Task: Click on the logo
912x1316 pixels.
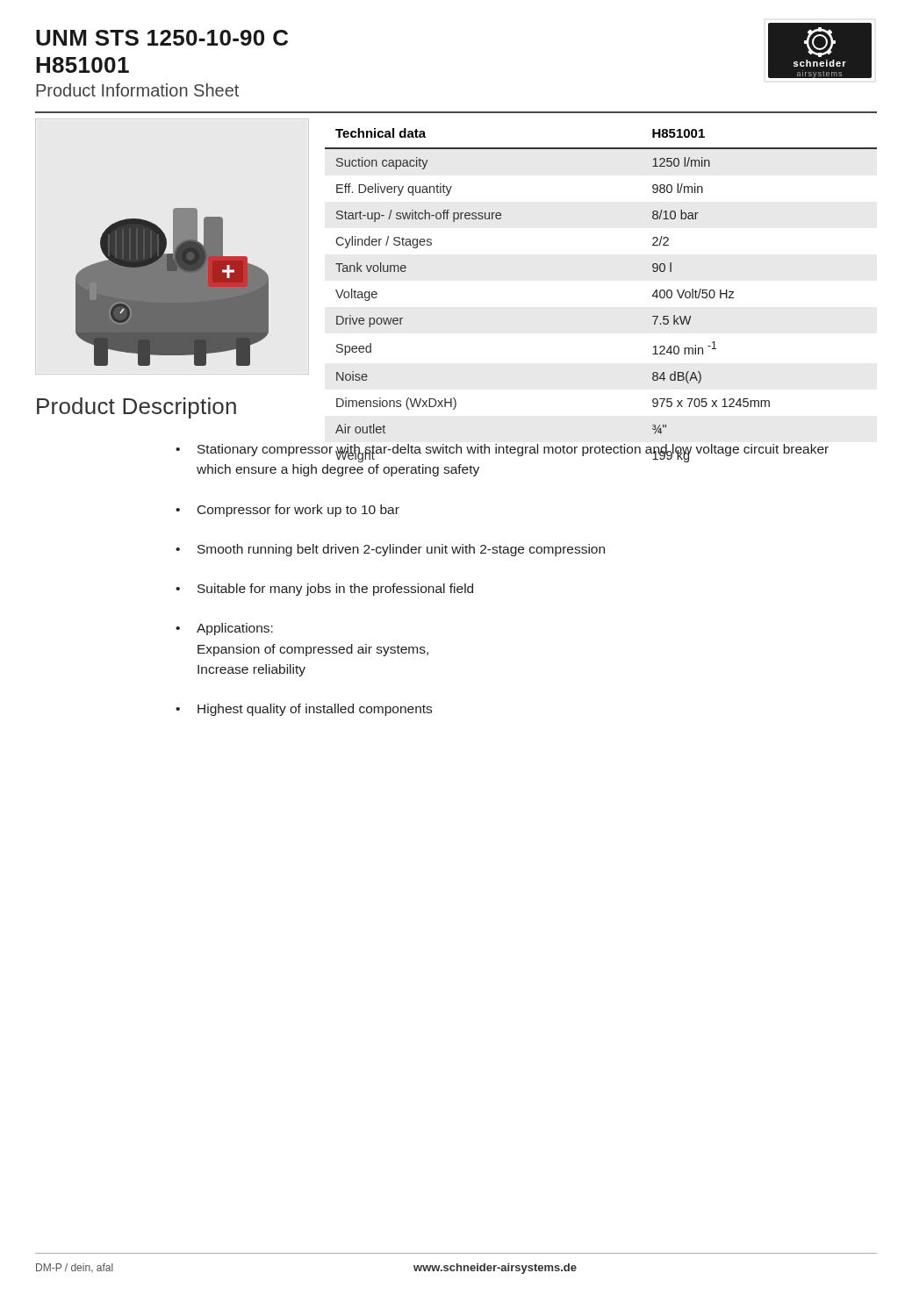Action: click(x=820, y=50)
